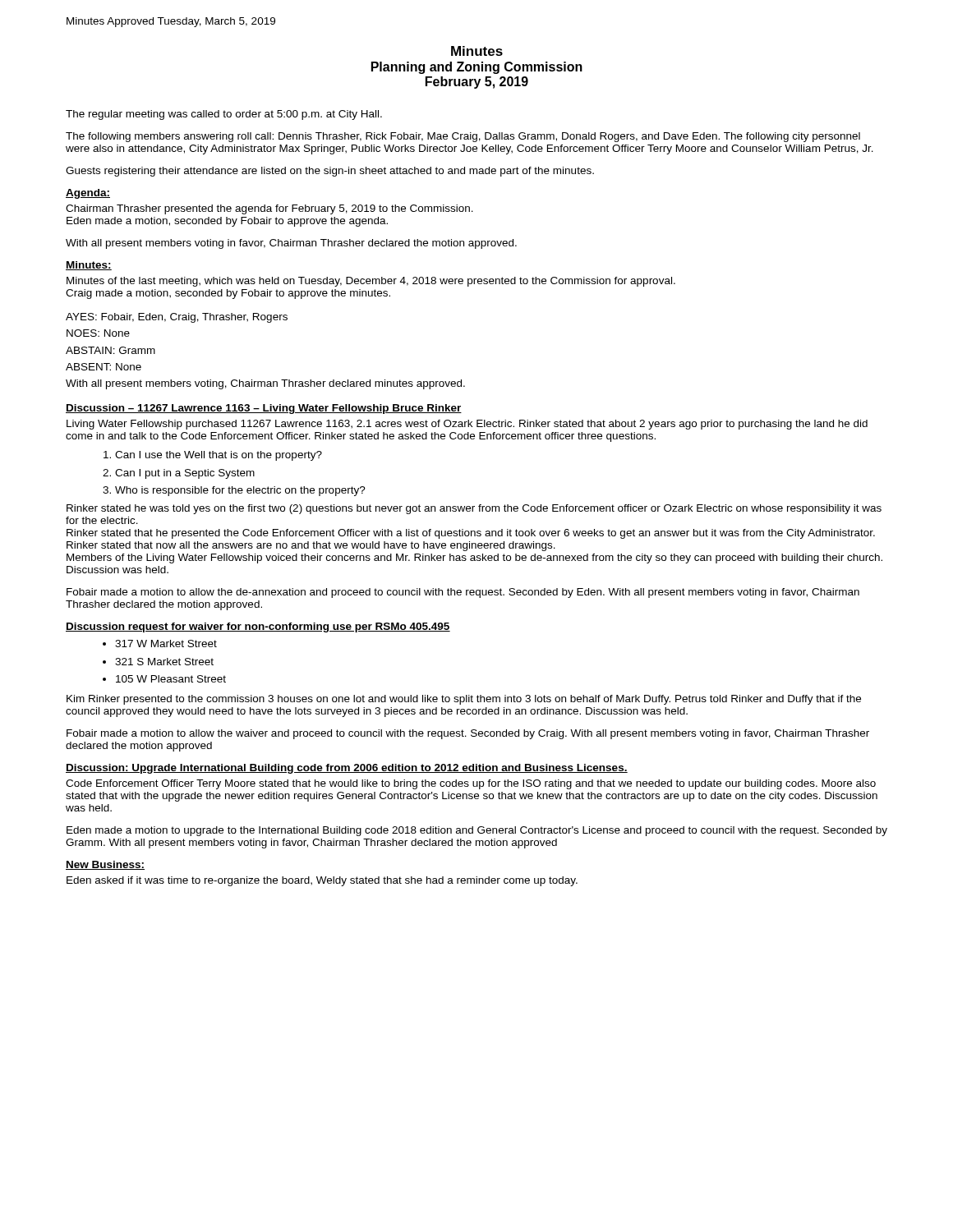Where does it say "New Business:"?
The width and height of the screenshot is (953, 1232).
pyautogui.click(x=105, y=864)
